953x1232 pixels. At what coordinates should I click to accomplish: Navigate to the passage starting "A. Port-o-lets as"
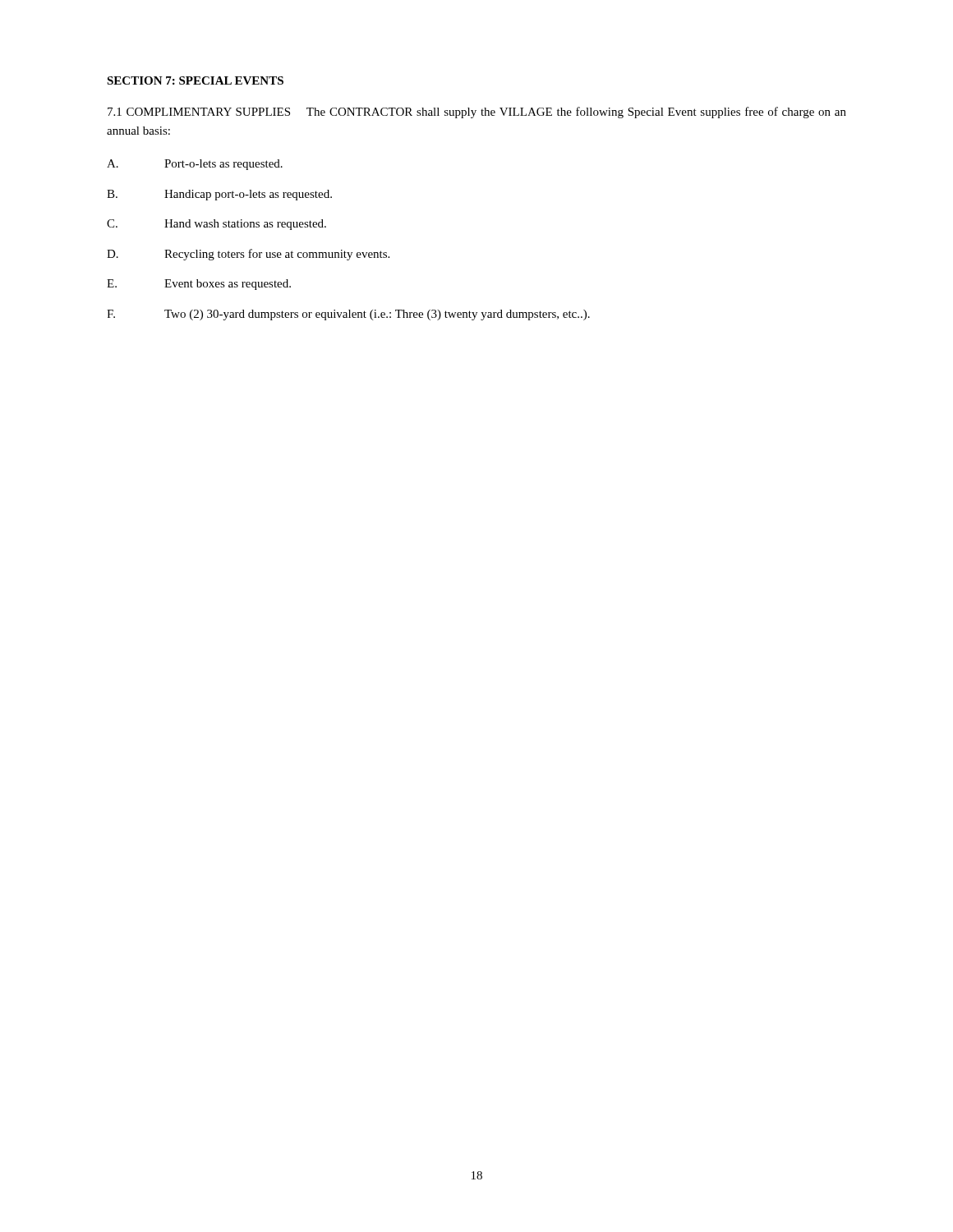[195, 165]
